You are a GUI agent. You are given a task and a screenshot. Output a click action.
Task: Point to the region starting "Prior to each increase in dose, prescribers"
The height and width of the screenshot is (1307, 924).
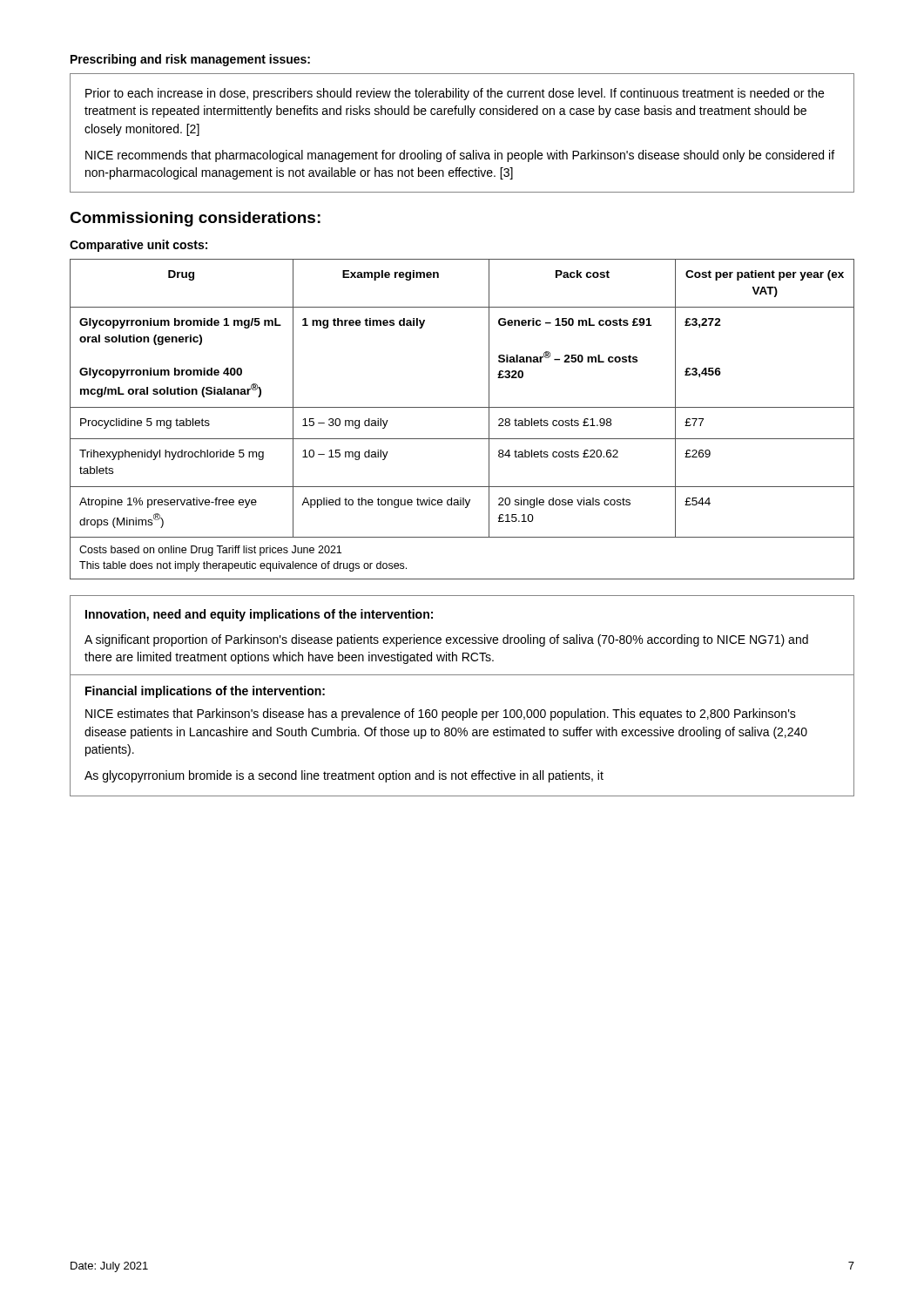(x=455, y=94)
